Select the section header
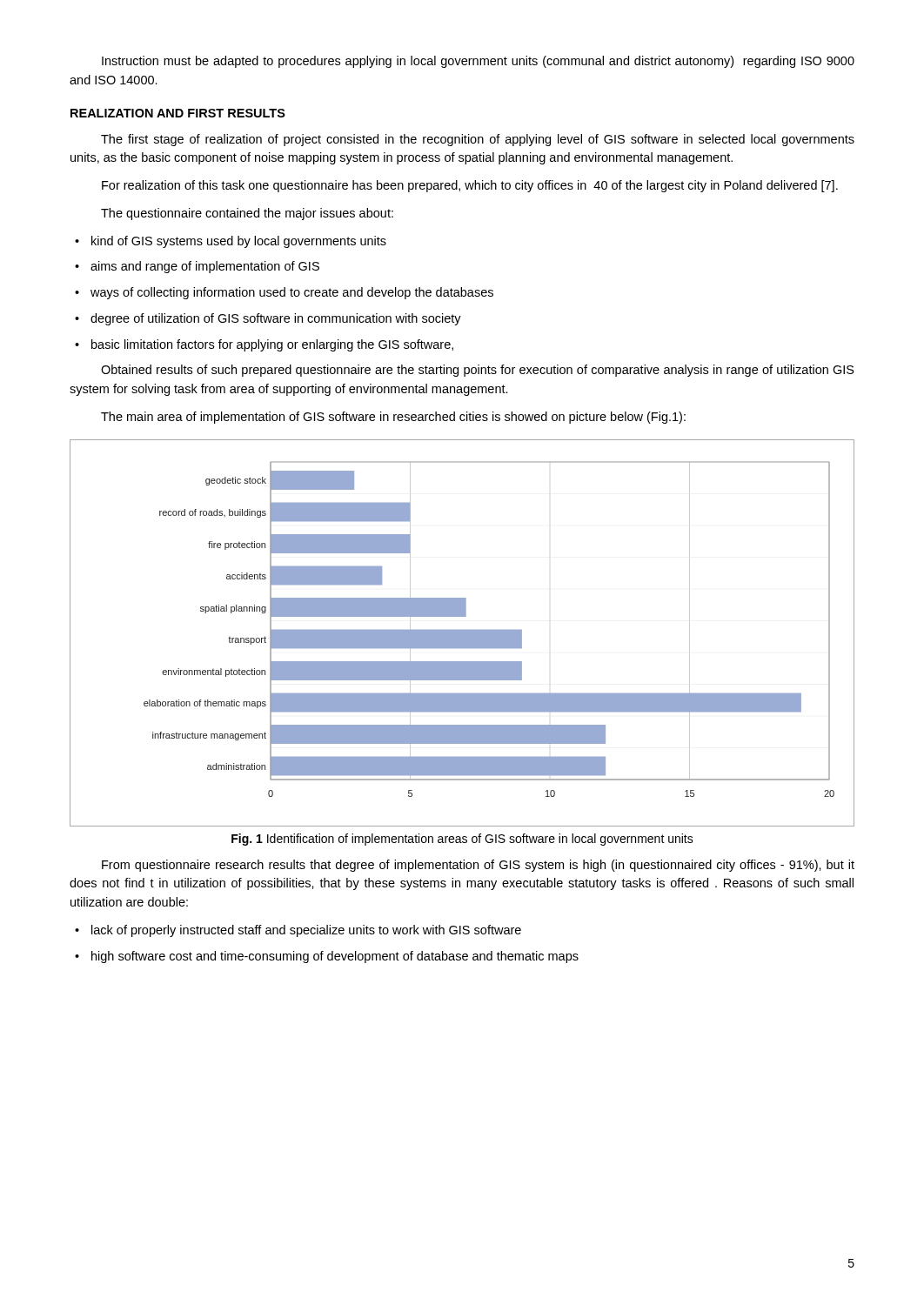924x1305 pixels. (462, 113)
